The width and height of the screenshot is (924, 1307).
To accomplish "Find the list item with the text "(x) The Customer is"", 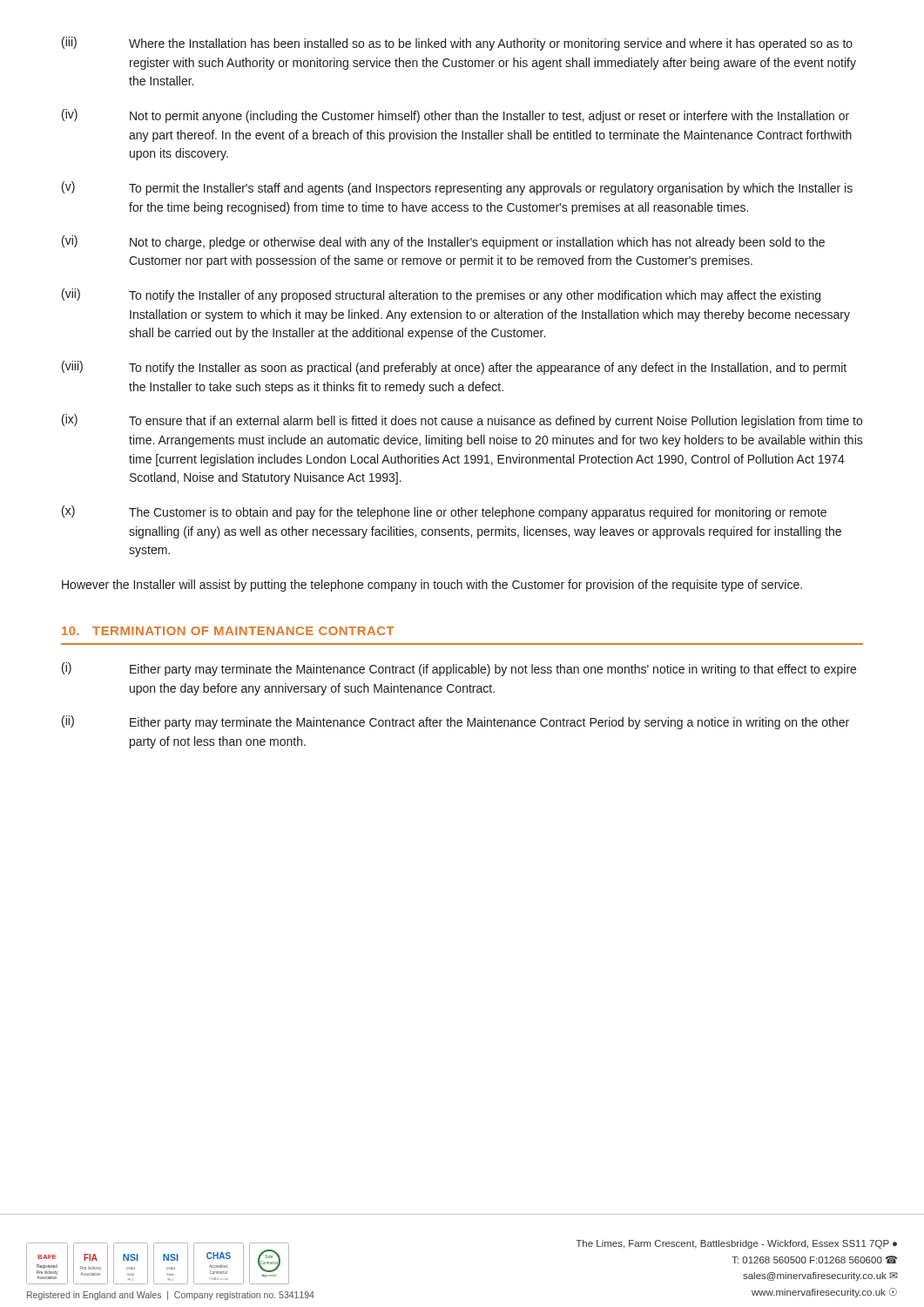I will coord(462,532).
